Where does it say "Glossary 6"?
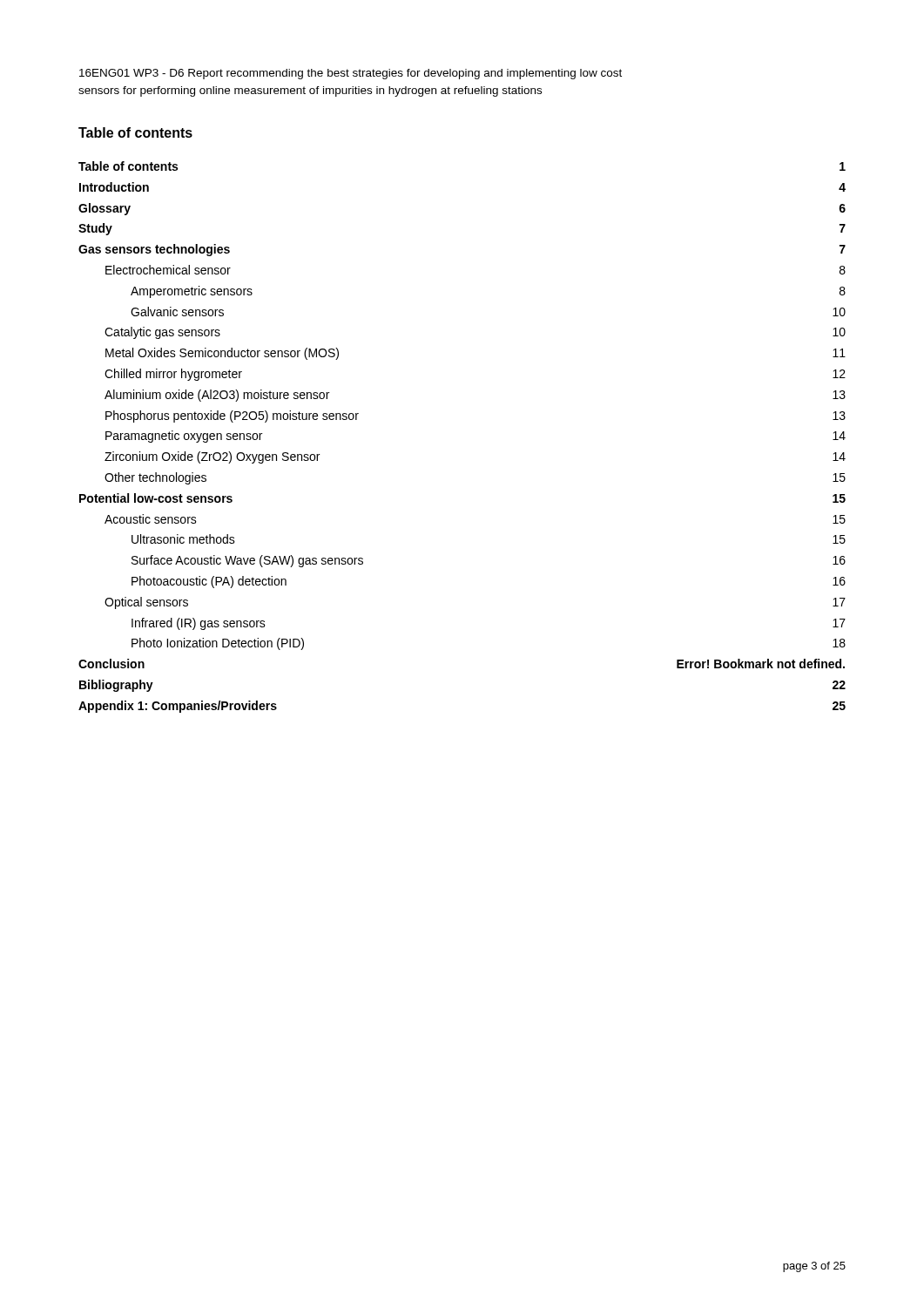924x1307 pixels. click(x=107, y=209)
